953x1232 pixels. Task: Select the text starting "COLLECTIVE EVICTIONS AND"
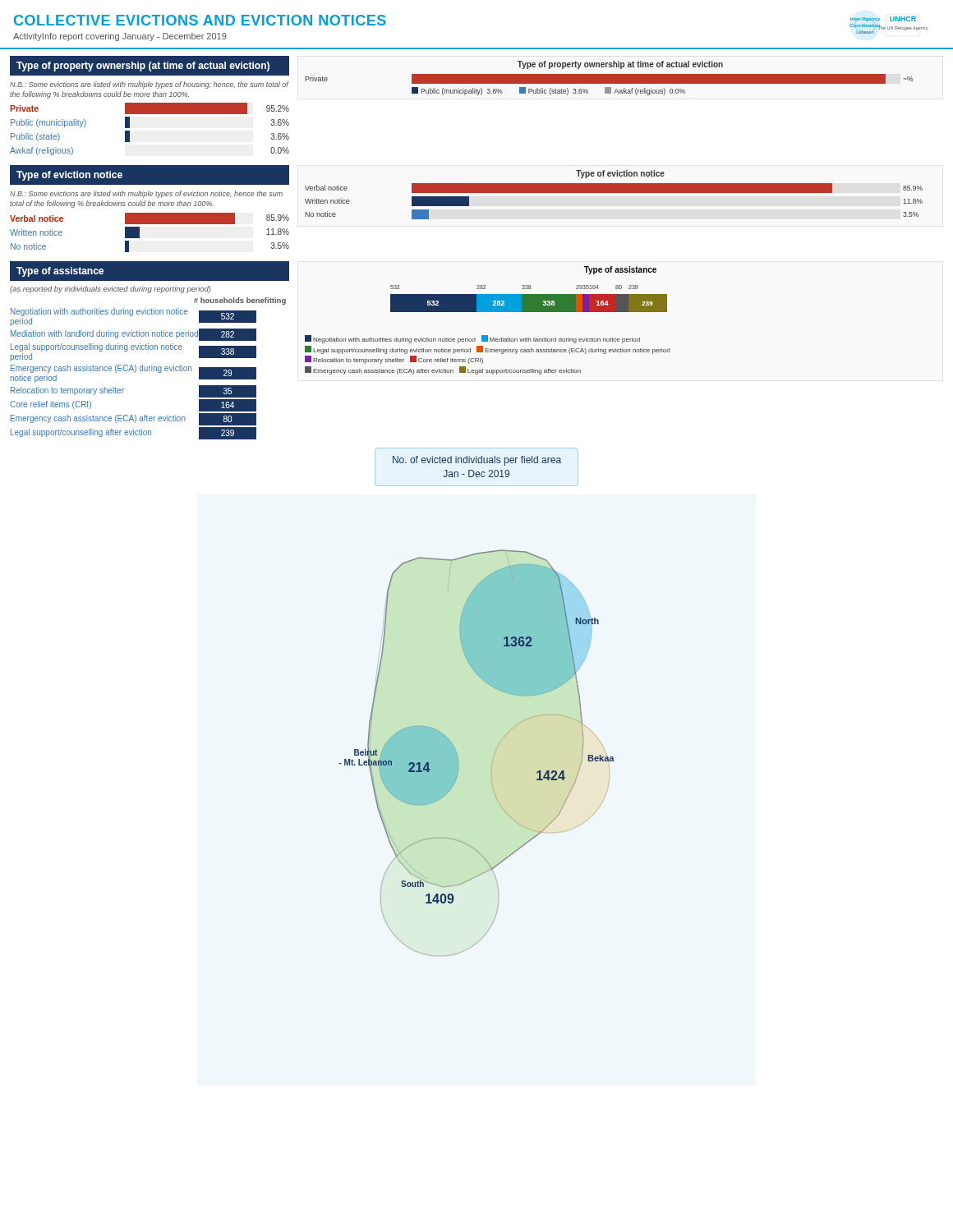pos(200,21)
